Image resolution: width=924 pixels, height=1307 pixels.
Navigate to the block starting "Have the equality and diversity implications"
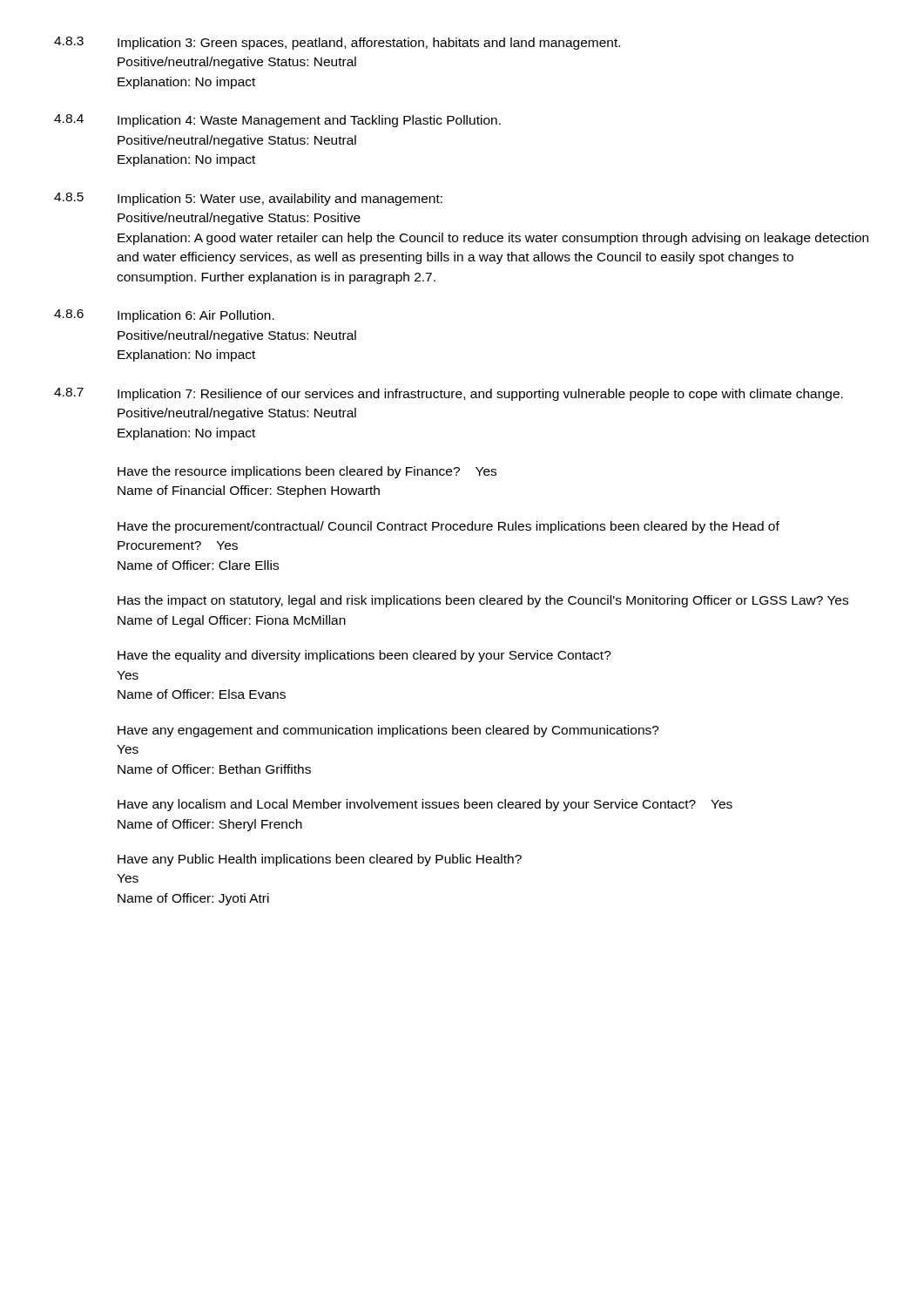pos(364,656)
